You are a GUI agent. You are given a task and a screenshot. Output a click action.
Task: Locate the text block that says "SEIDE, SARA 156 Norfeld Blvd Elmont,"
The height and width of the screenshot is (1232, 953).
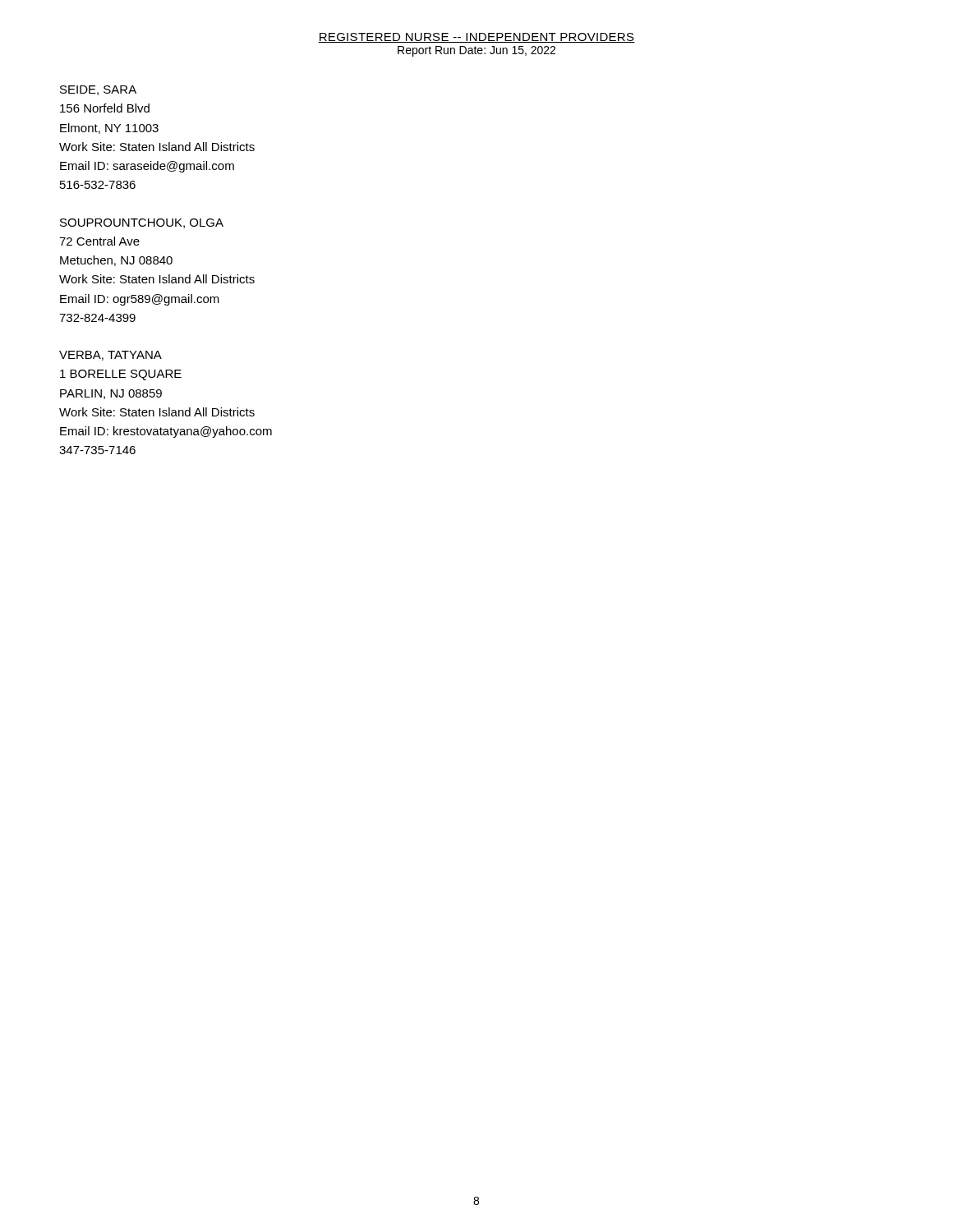157,137
